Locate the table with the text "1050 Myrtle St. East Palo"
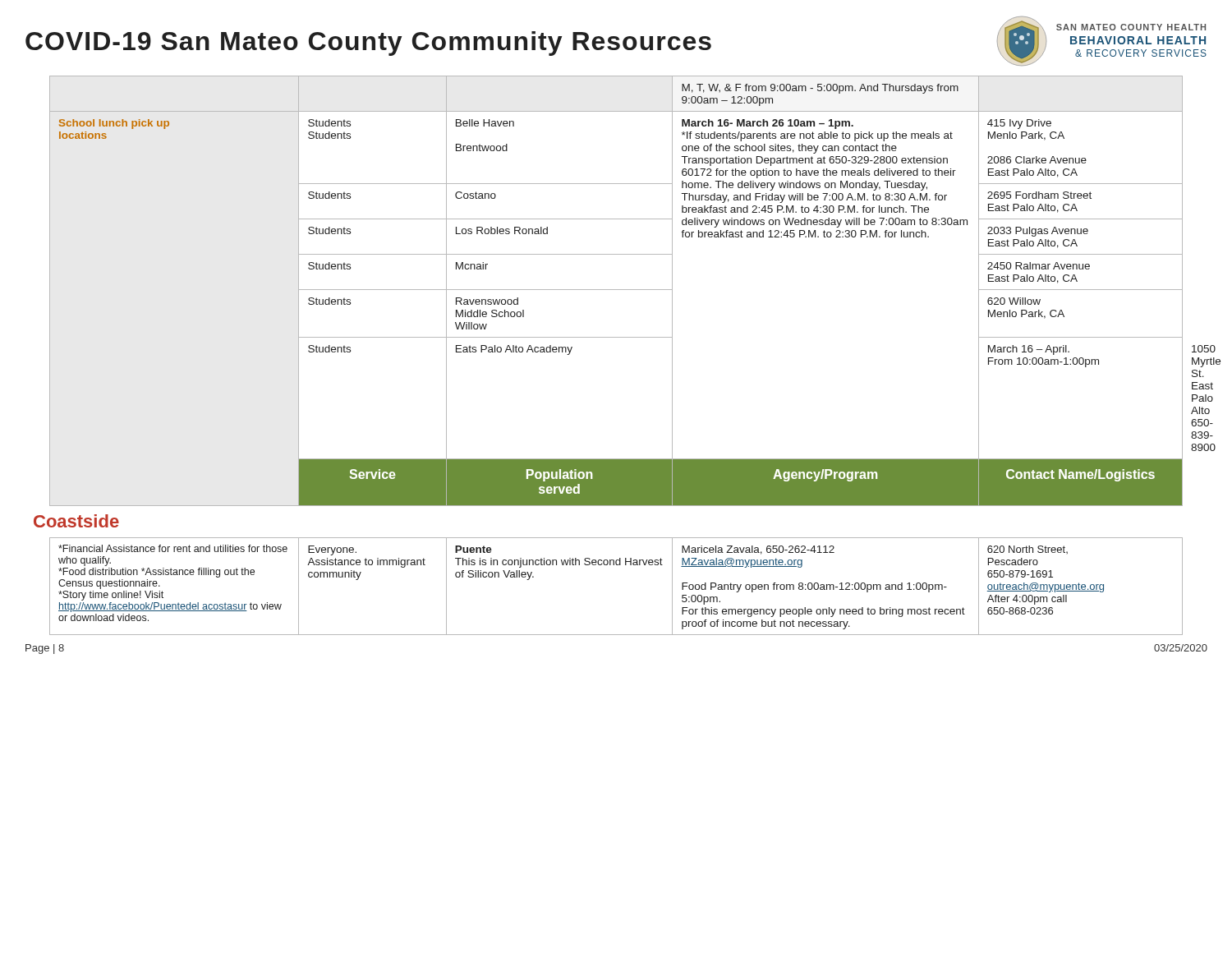This screenshot has width=1232, height=953. tap(616, 291)
